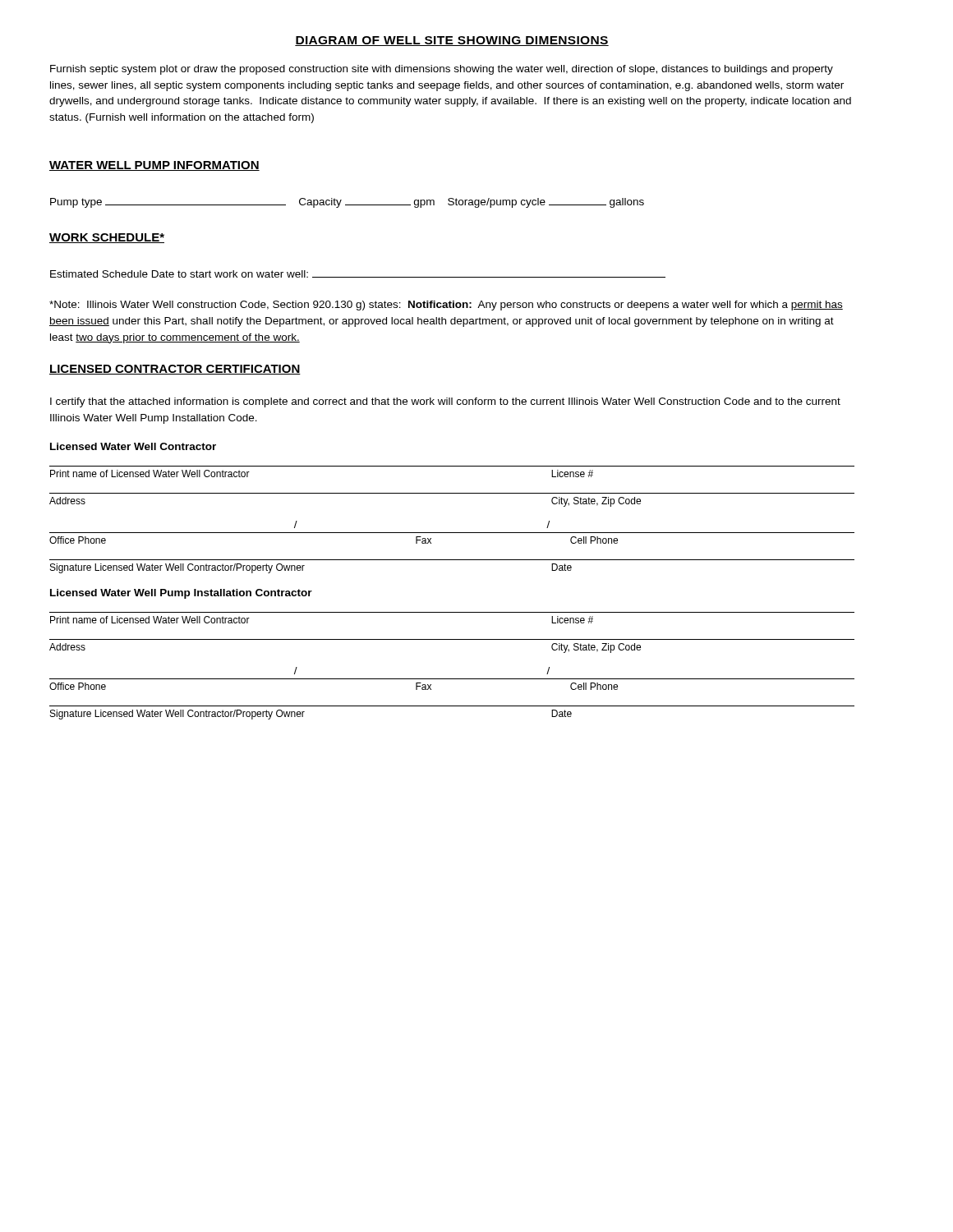The image size is (953, 1232).
Task: Navigate to the text starting "WATER WELL PUMP"
Action: pyautogui.click(x=154, y=165)
